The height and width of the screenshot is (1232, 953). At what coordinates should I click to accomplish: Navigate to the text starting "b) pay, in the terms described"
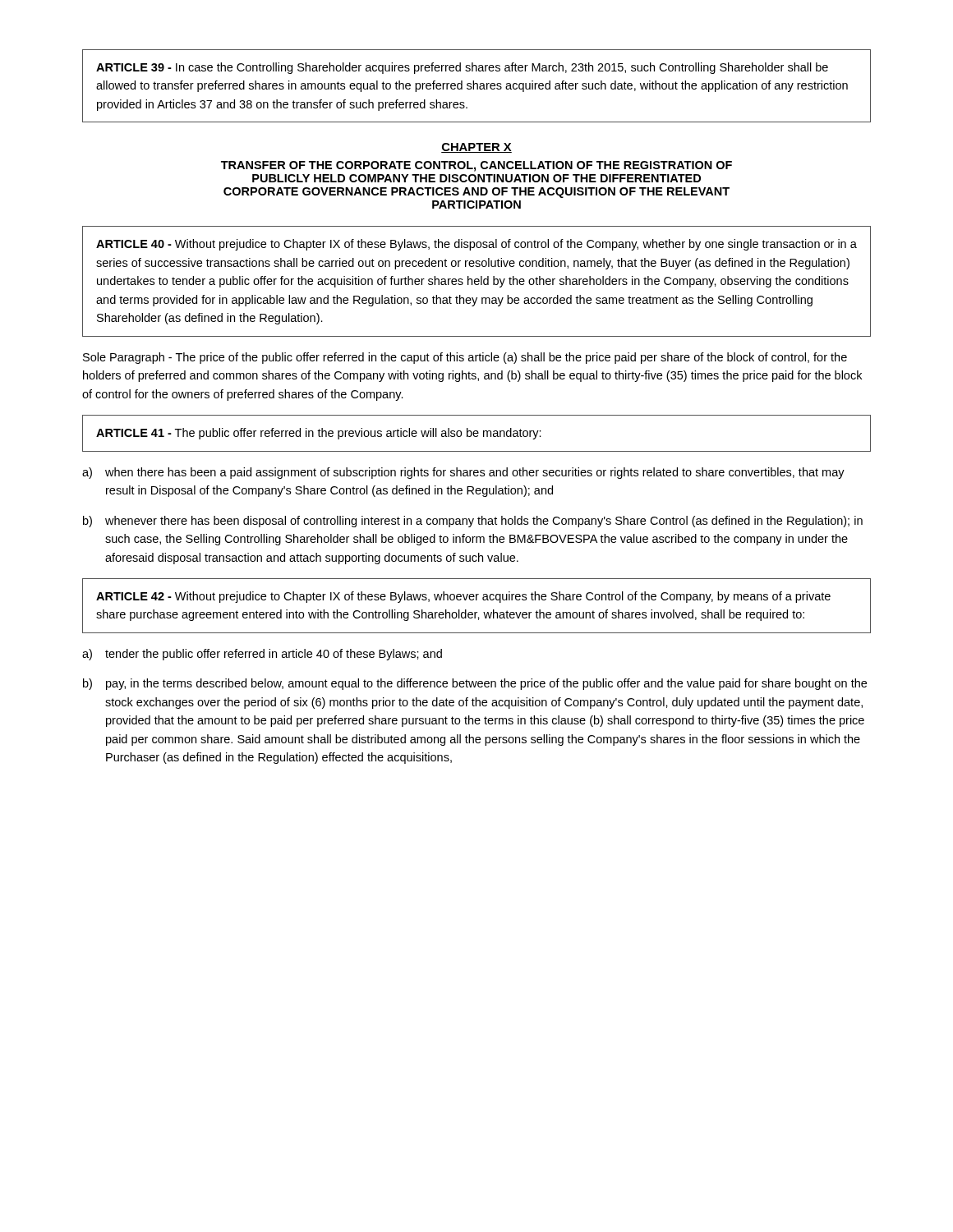tap(476, 721)
